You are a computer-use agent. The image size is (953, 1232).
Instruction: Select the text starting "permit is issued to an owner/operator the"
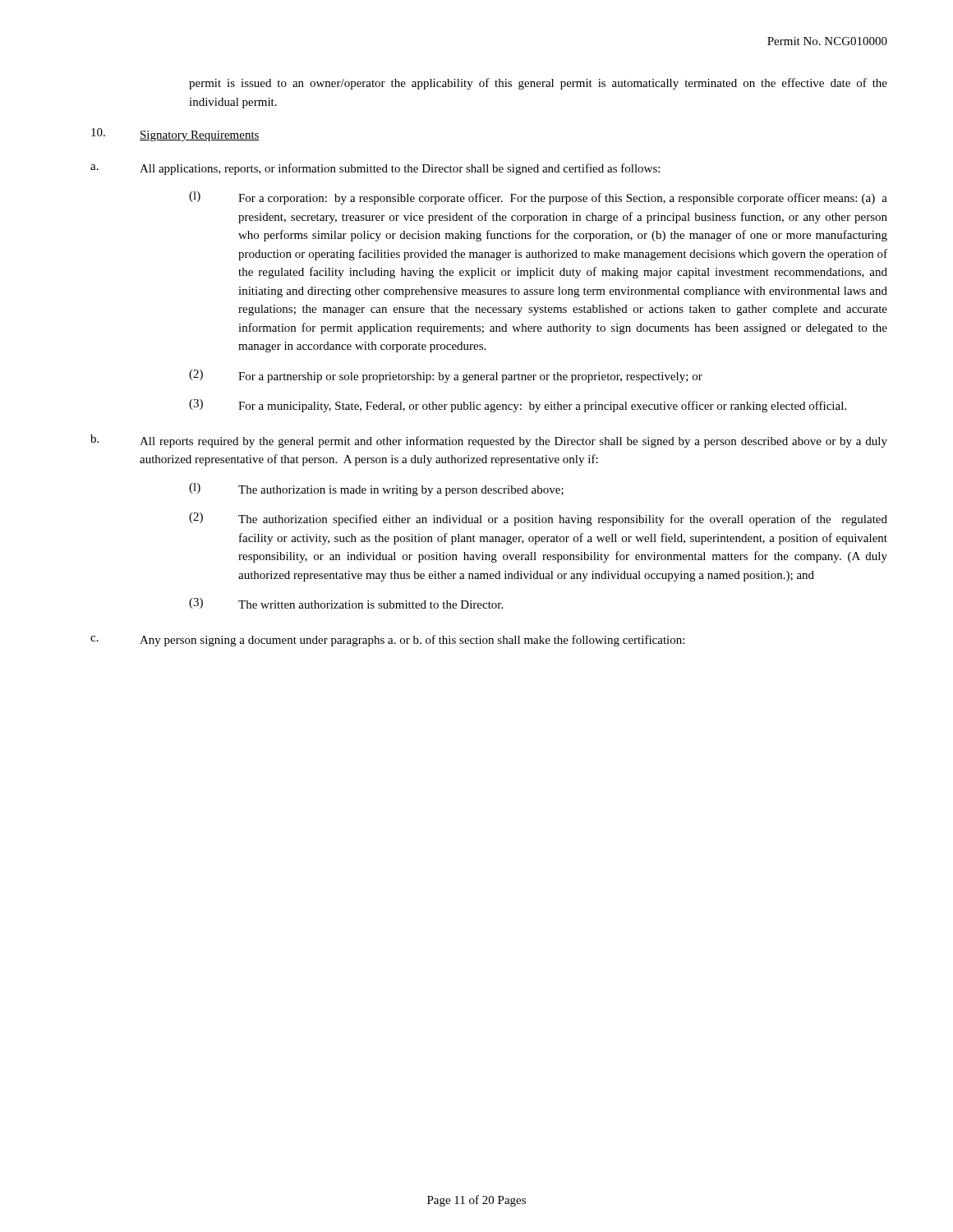point(538,92)
